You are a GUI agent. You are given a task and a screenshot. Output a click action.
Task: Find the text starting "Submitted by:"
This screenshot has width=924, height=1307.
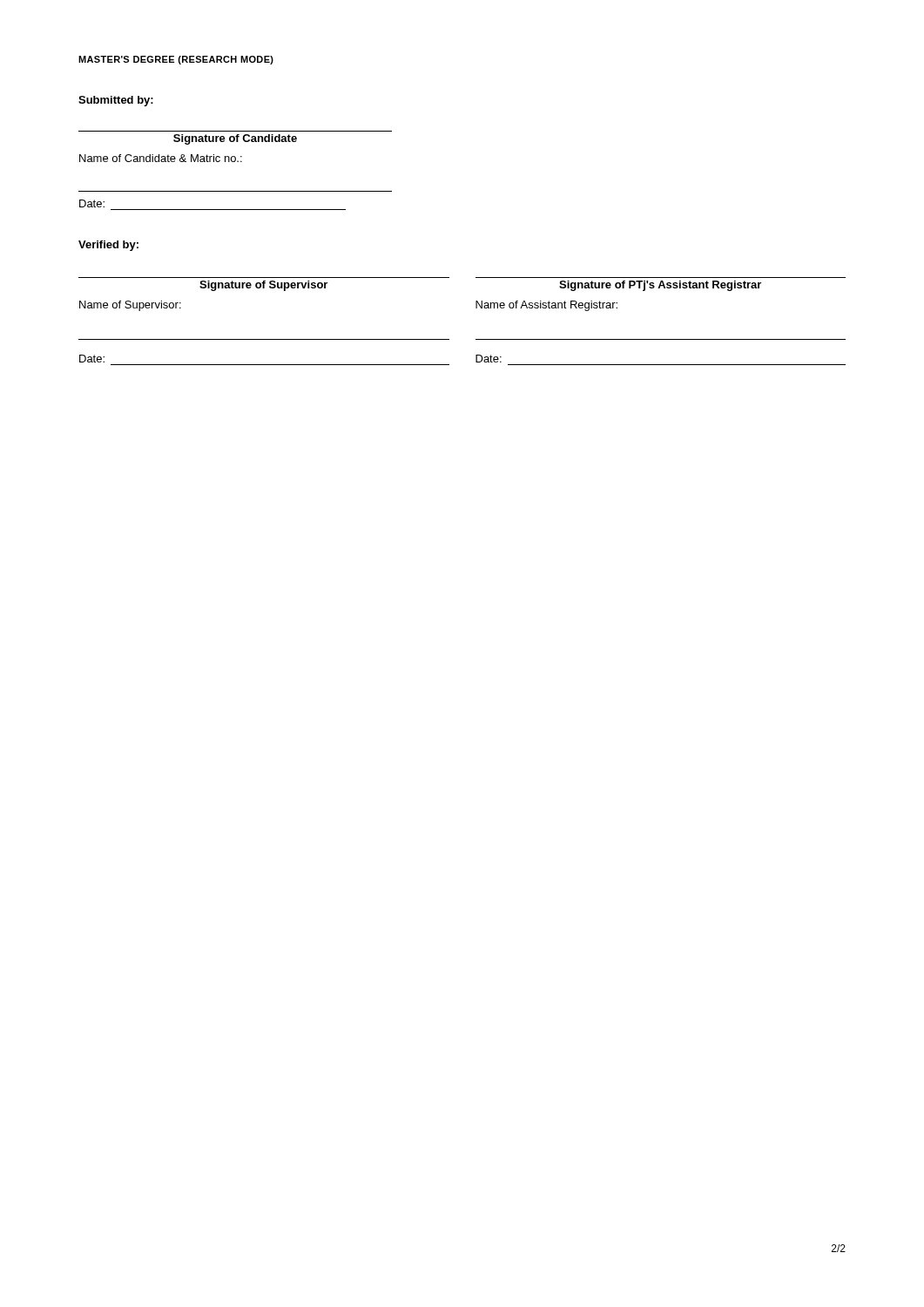(116, 100)
